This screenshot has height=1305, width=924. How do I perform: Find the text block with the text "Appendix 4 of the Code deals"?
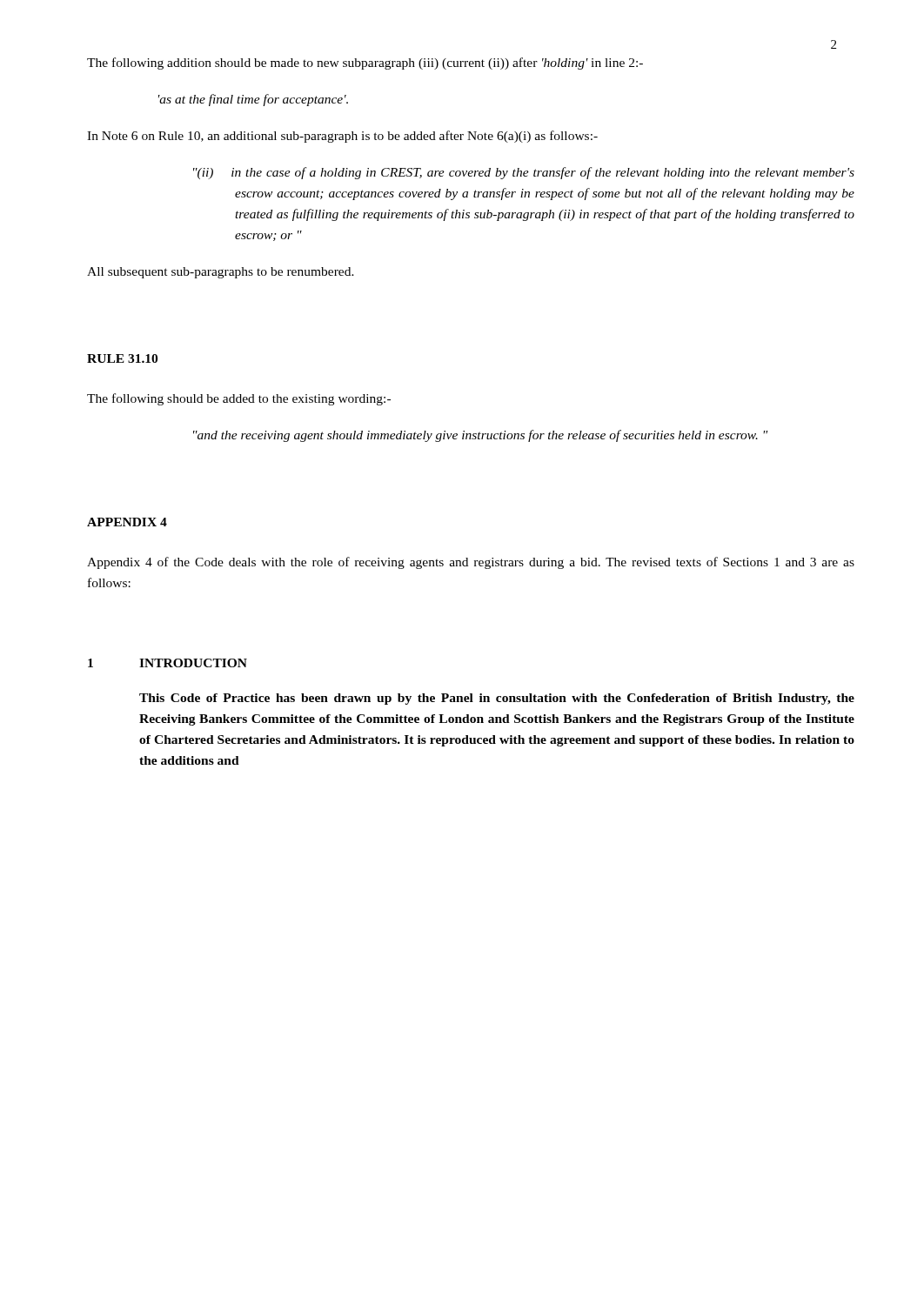(471, 572)
